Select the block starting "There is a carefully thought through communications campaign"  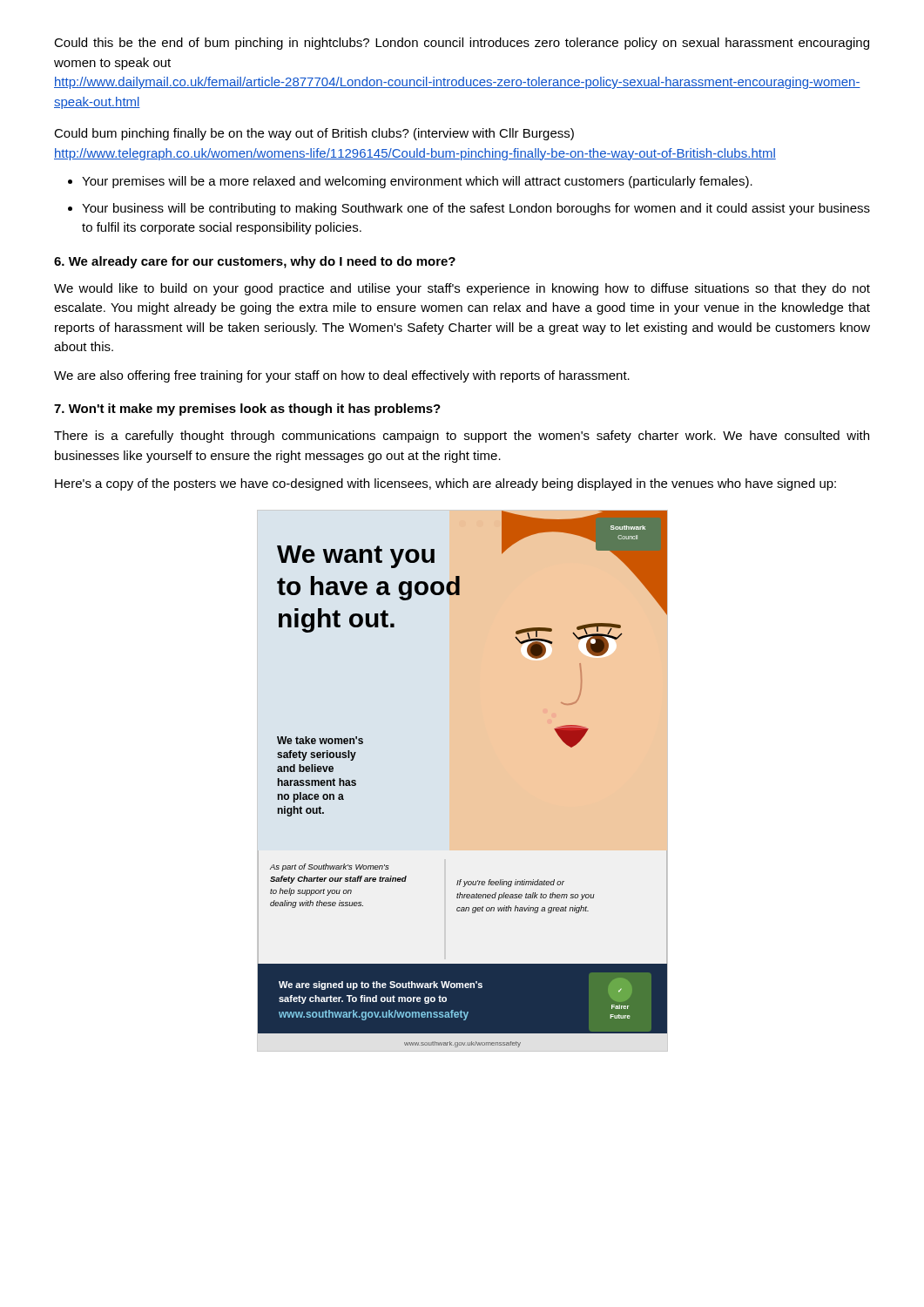(462, 445)
